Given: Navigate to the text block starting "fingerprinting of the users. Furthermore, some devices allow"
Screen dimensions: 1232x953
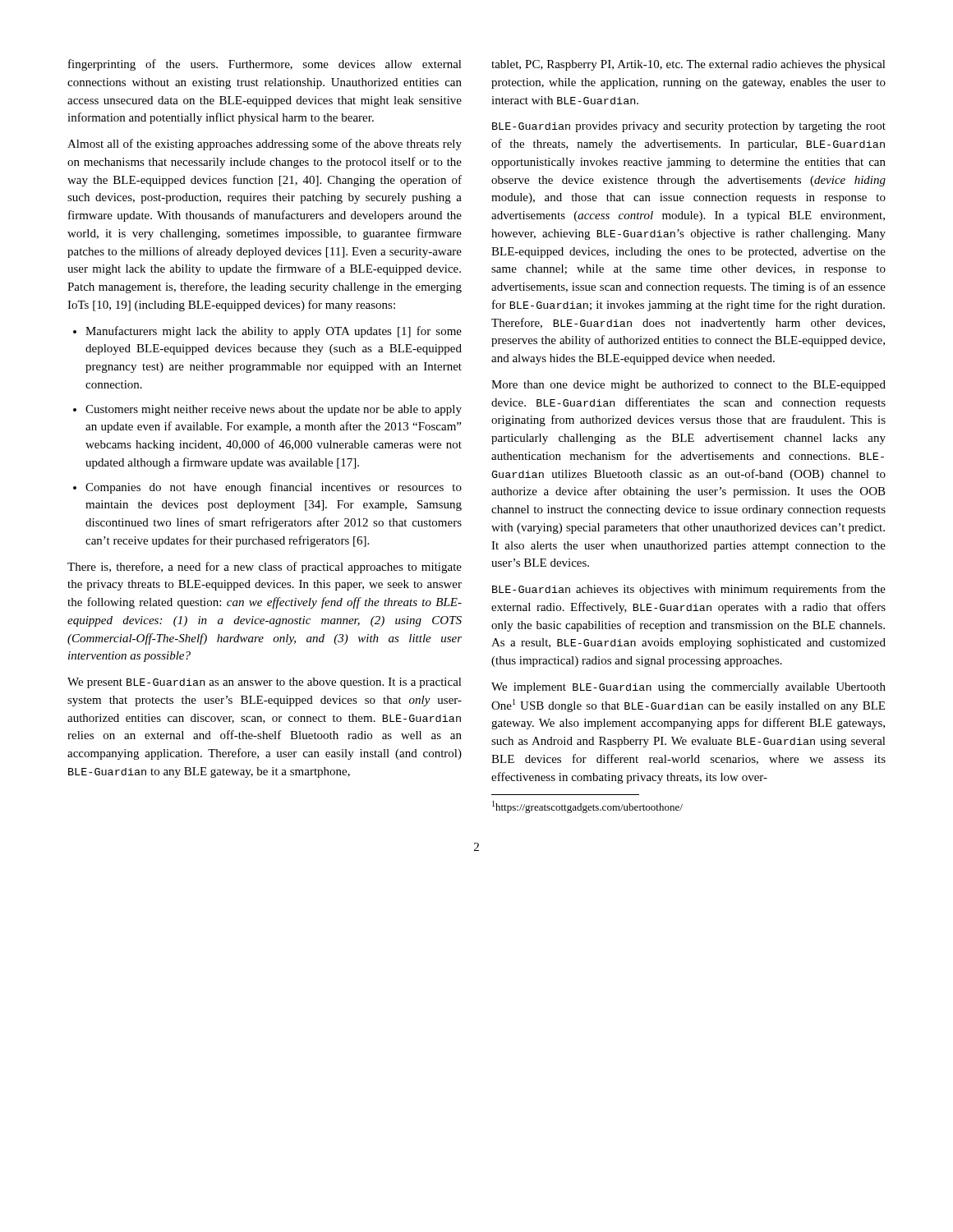Looking at the screenshot, I should tap(265, 92).
